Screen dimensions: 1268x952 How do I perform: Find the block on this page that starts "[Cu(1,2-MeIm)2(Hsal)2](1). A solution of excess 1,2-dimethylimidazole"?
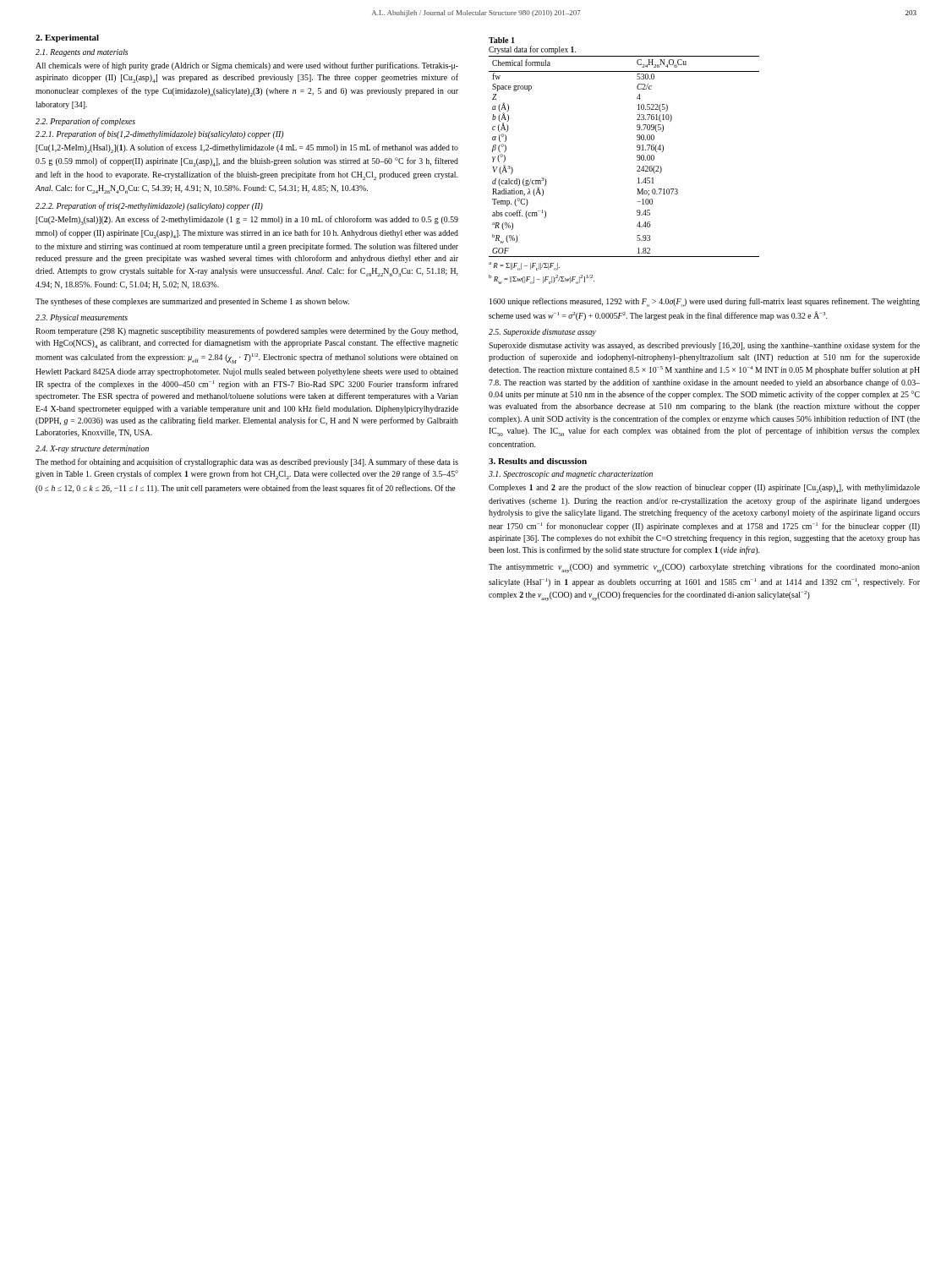pos(247,169)
